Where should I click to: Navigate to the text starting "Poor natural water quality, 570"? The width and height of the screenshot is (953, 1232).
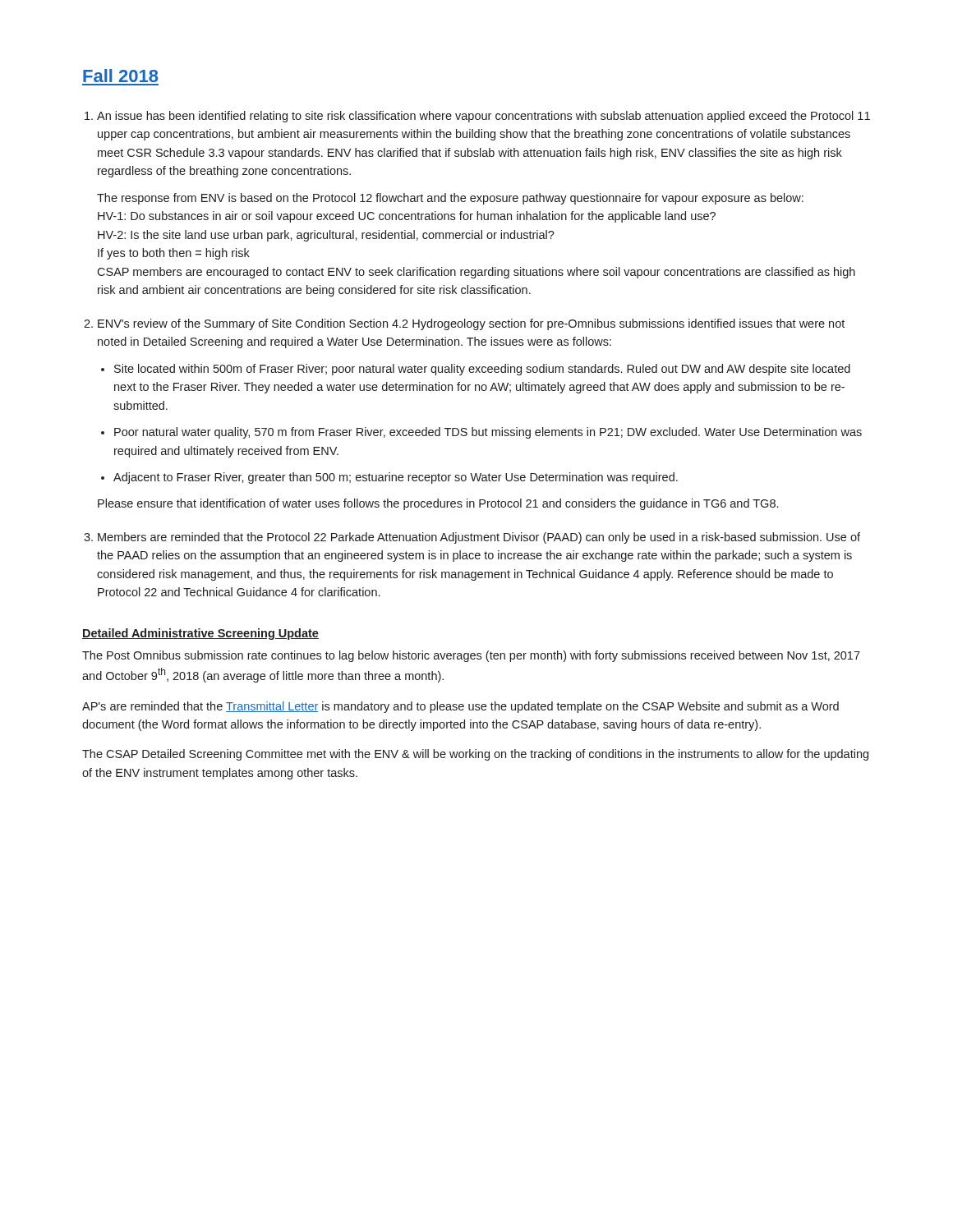488,441
